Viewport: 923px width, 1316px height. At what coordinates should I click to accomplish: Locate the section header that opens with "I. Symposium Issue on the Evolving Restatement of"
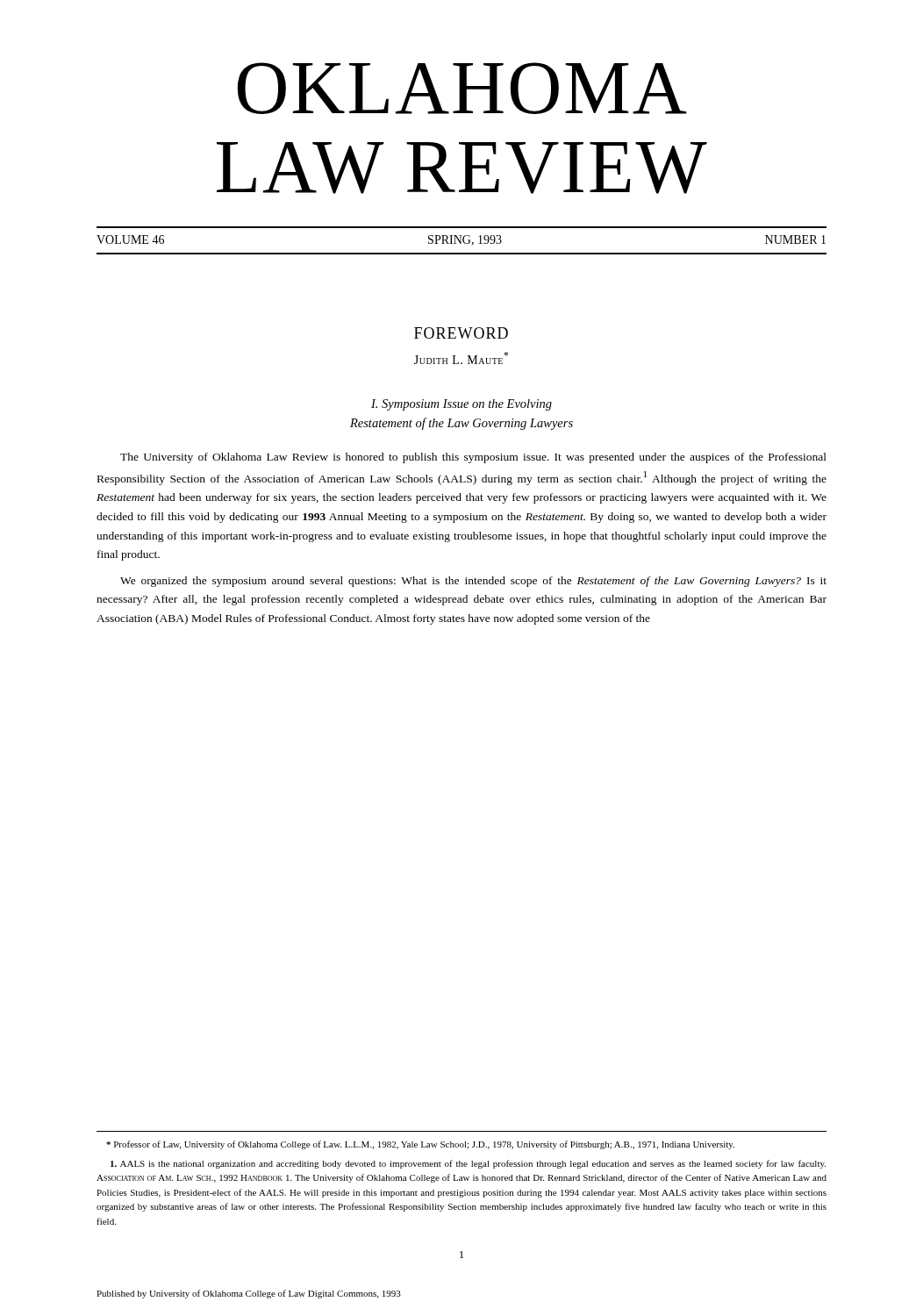click(x=462, y=414)
